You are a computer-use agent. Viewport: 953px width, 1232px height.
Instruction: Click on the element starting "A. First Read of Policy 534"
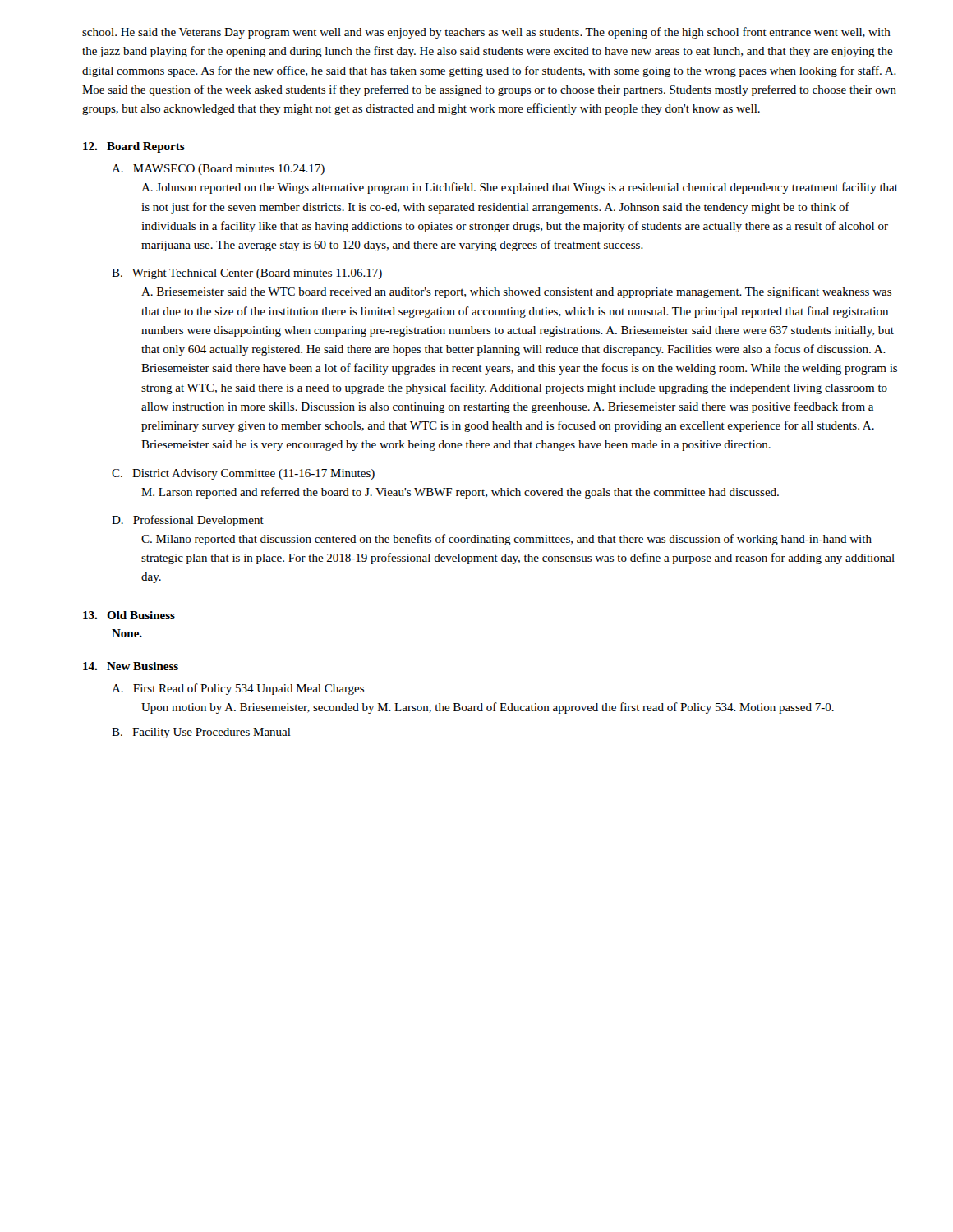click(238, 688)
